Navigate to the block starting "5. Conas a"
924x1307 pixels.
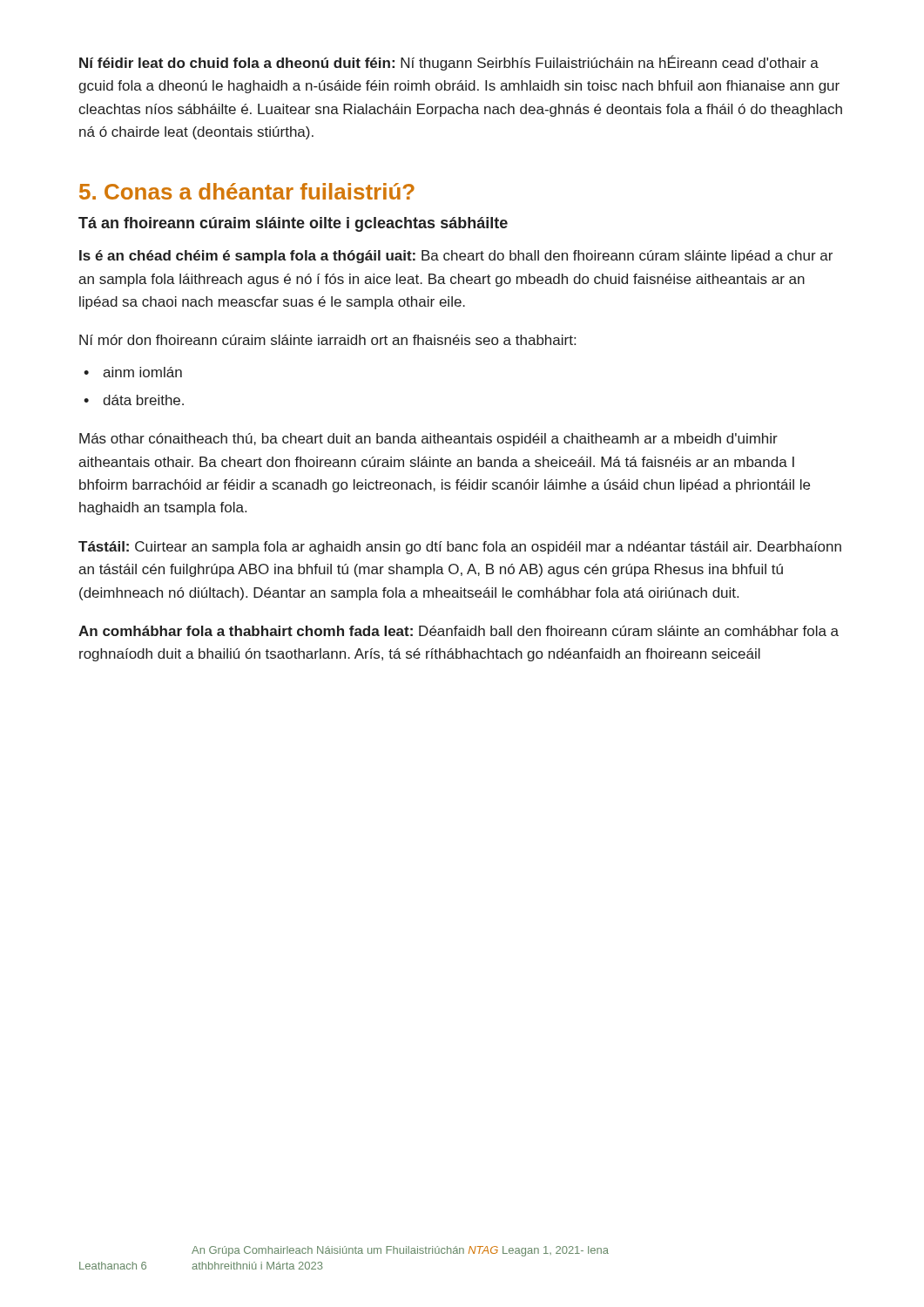pos(247,192)
